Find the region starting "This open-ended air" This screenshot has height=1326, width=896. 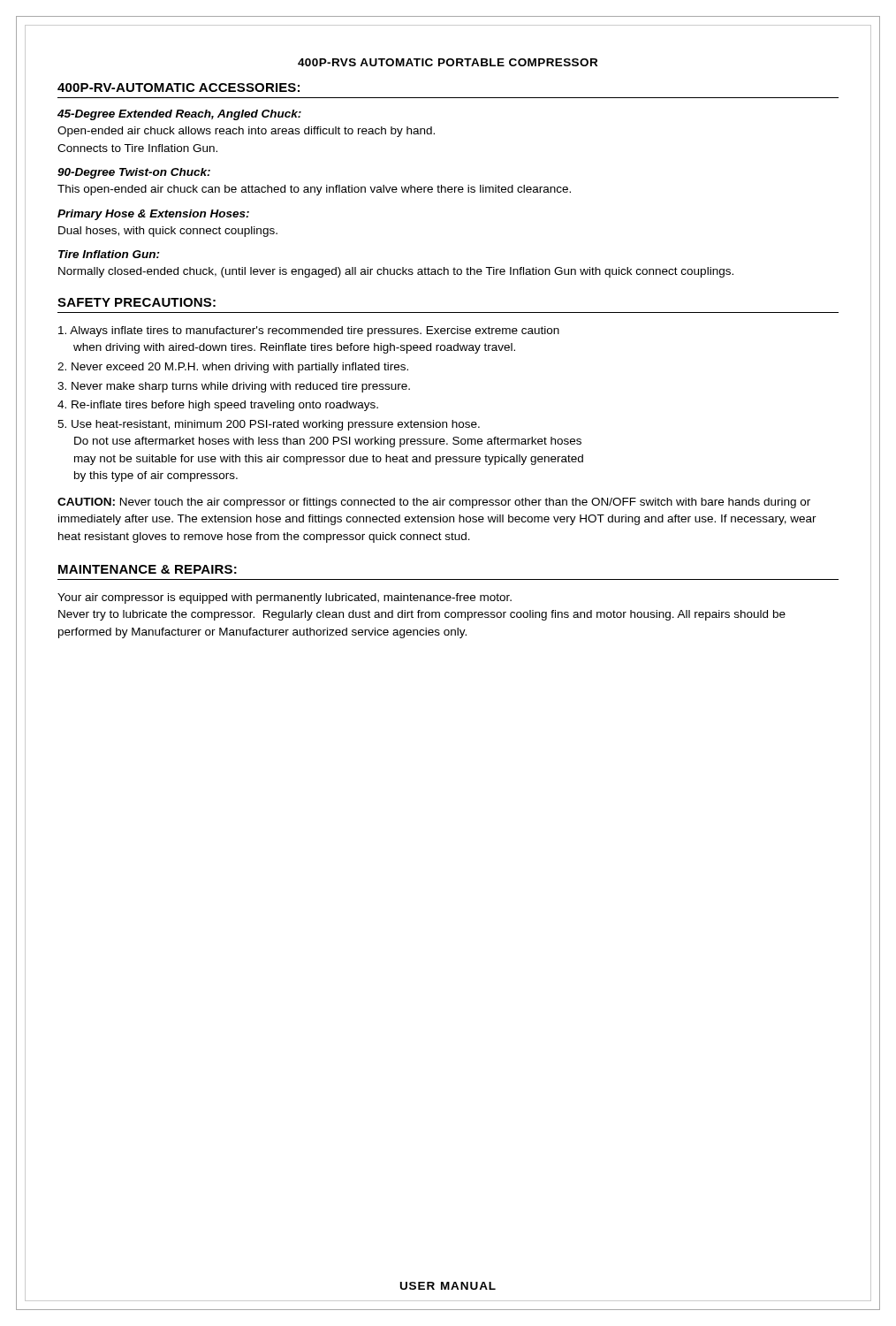click(315, 189)
